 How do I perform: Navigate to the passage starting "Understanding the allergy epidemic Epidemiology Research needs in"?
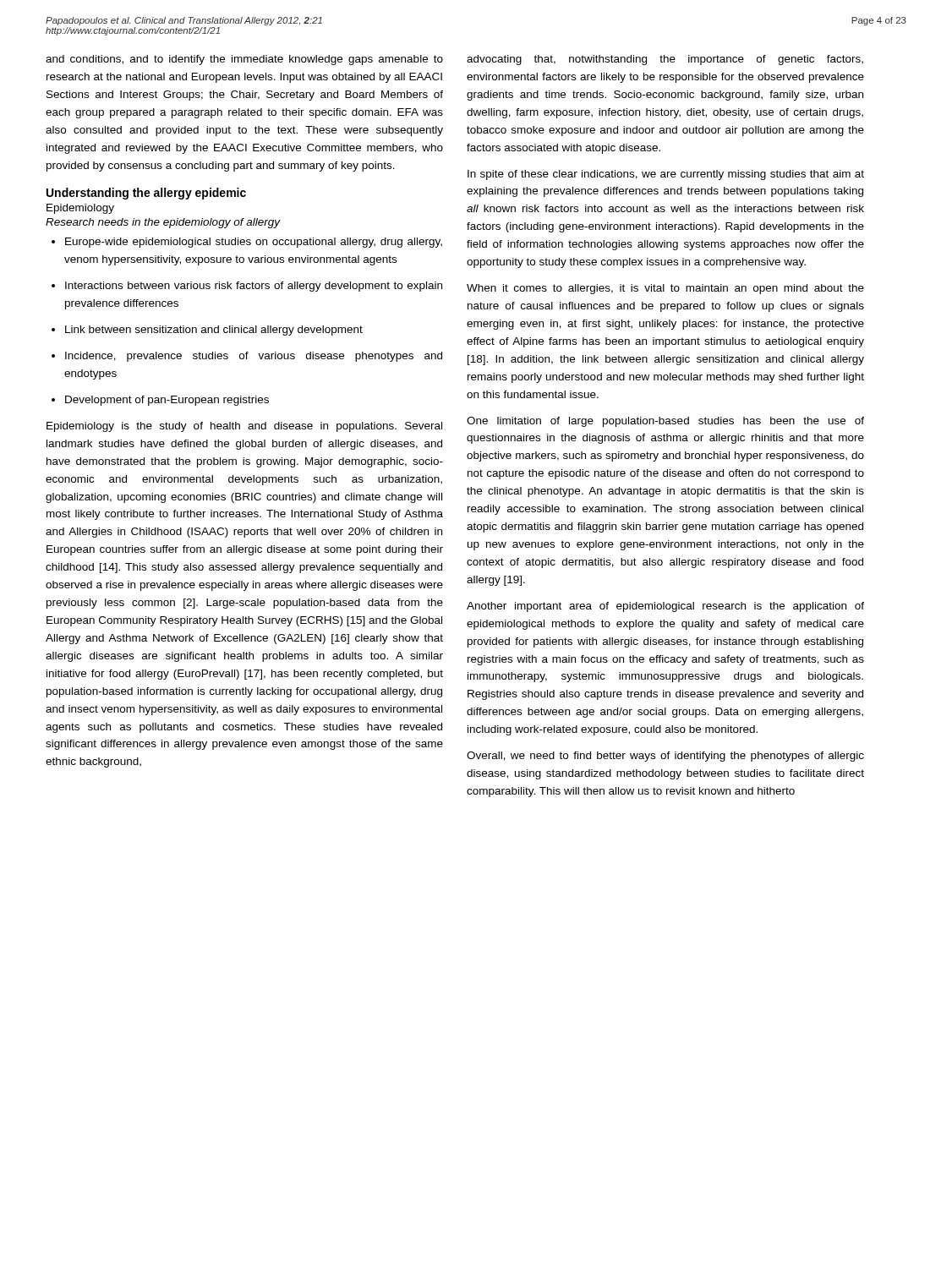[x=244, y=208]
